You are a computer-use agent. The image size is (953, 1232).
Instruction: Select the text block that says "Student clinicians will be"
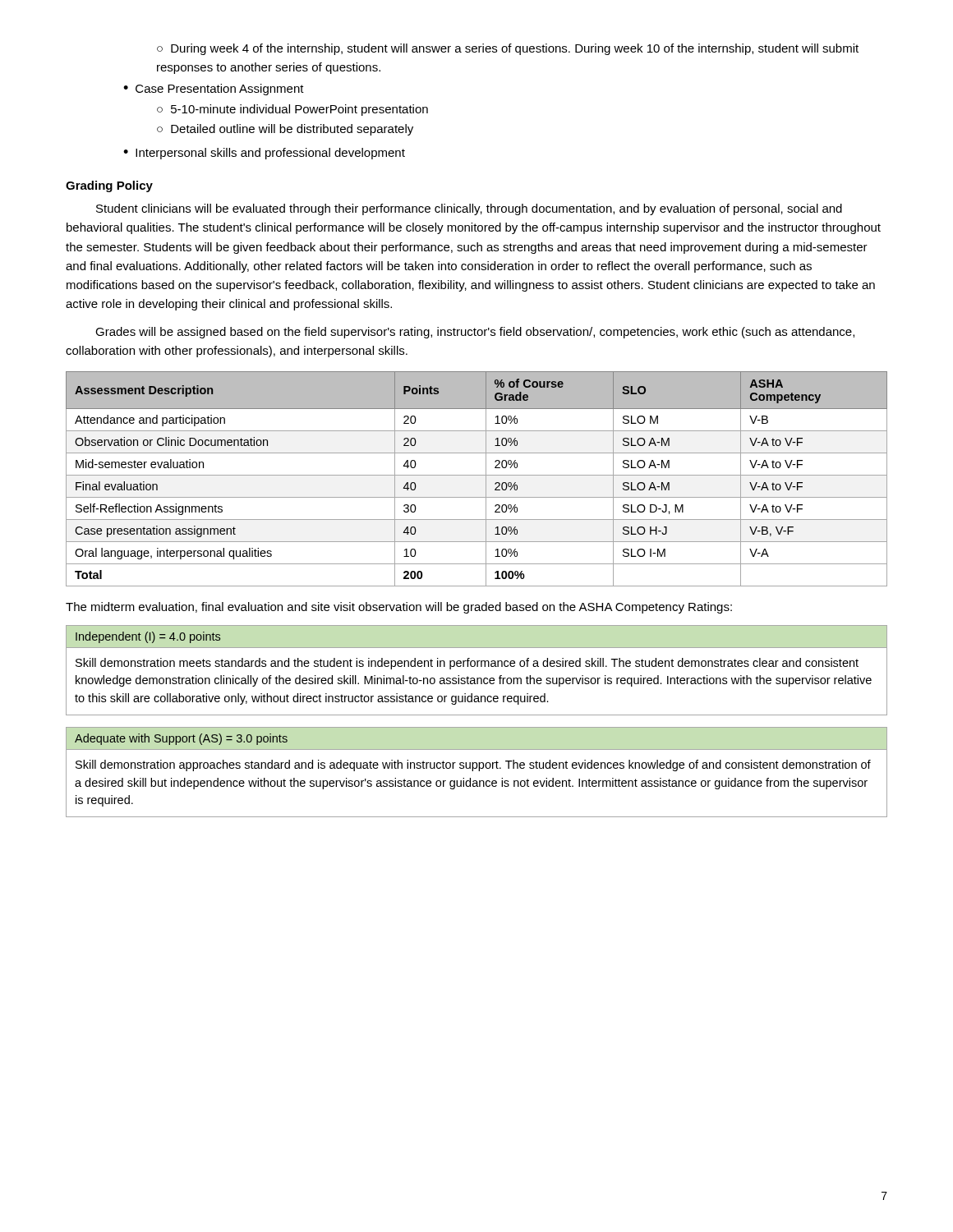click(x=473, y=256)
